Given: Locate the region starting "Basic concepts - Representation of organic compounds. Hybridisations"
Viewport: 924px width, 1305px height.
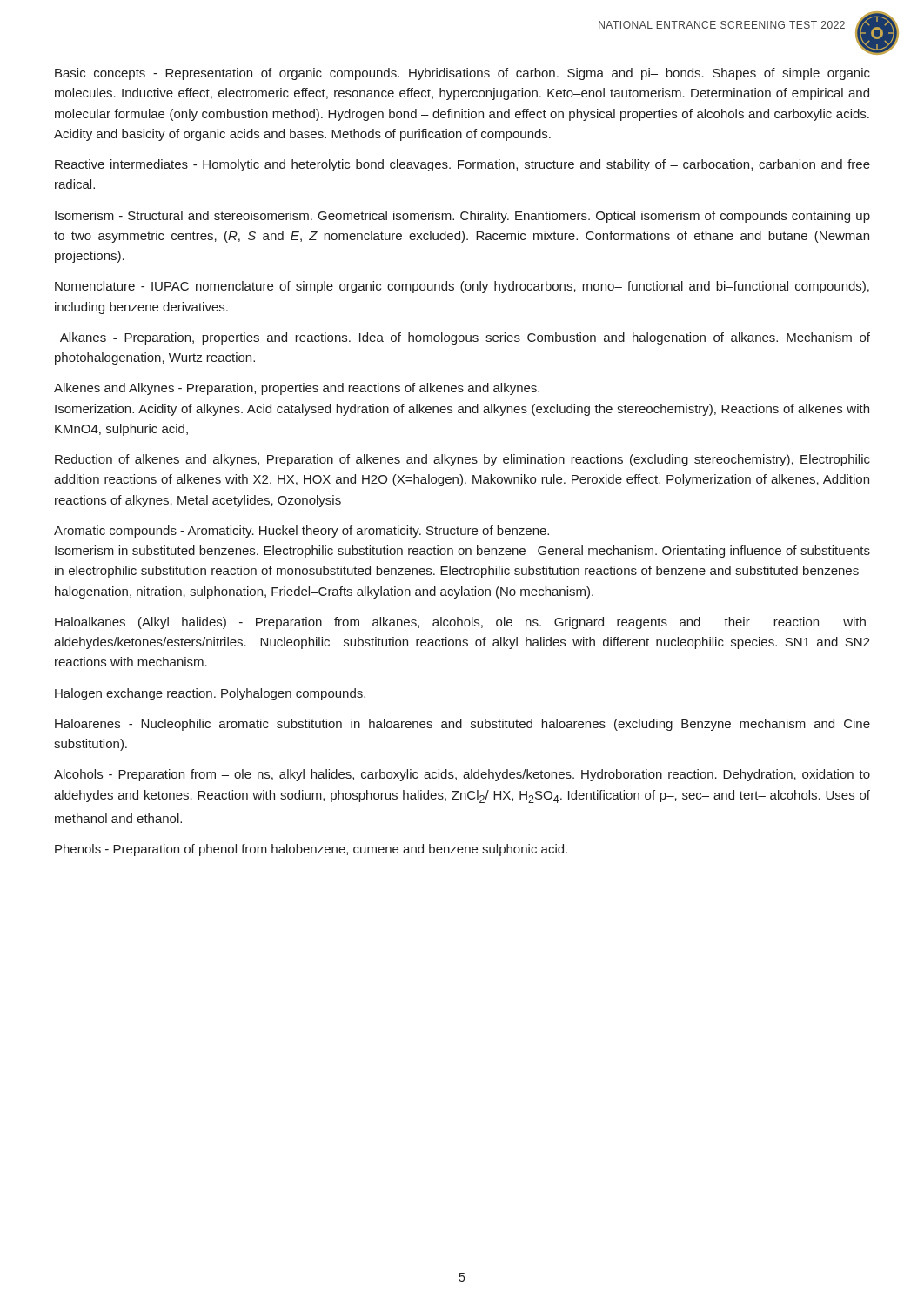Looking at the screenshot, I should tap(462, 103).
